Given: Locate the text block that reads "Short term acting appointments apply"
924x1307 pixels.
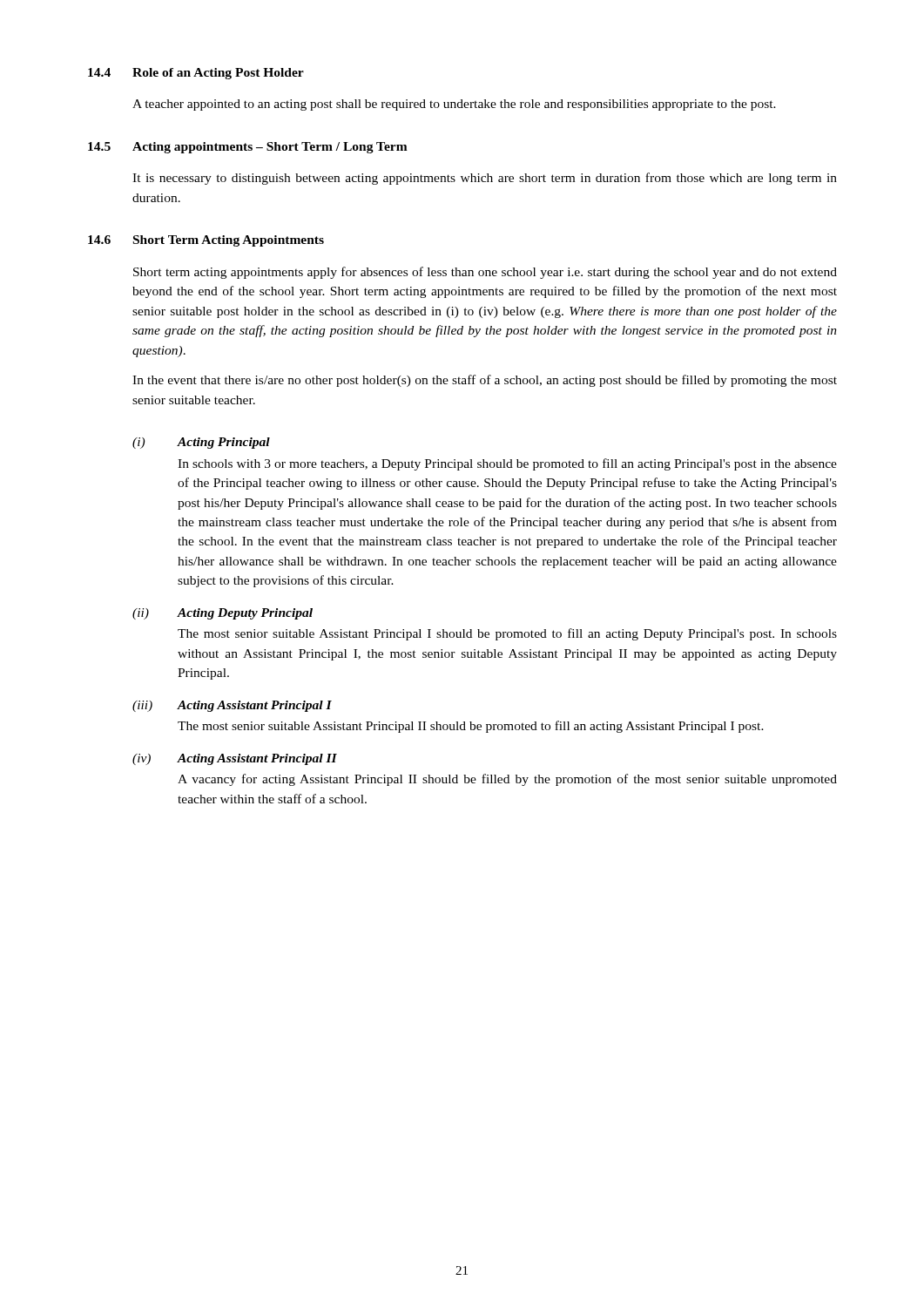Looking at the screenshot, I should point(485,310).
